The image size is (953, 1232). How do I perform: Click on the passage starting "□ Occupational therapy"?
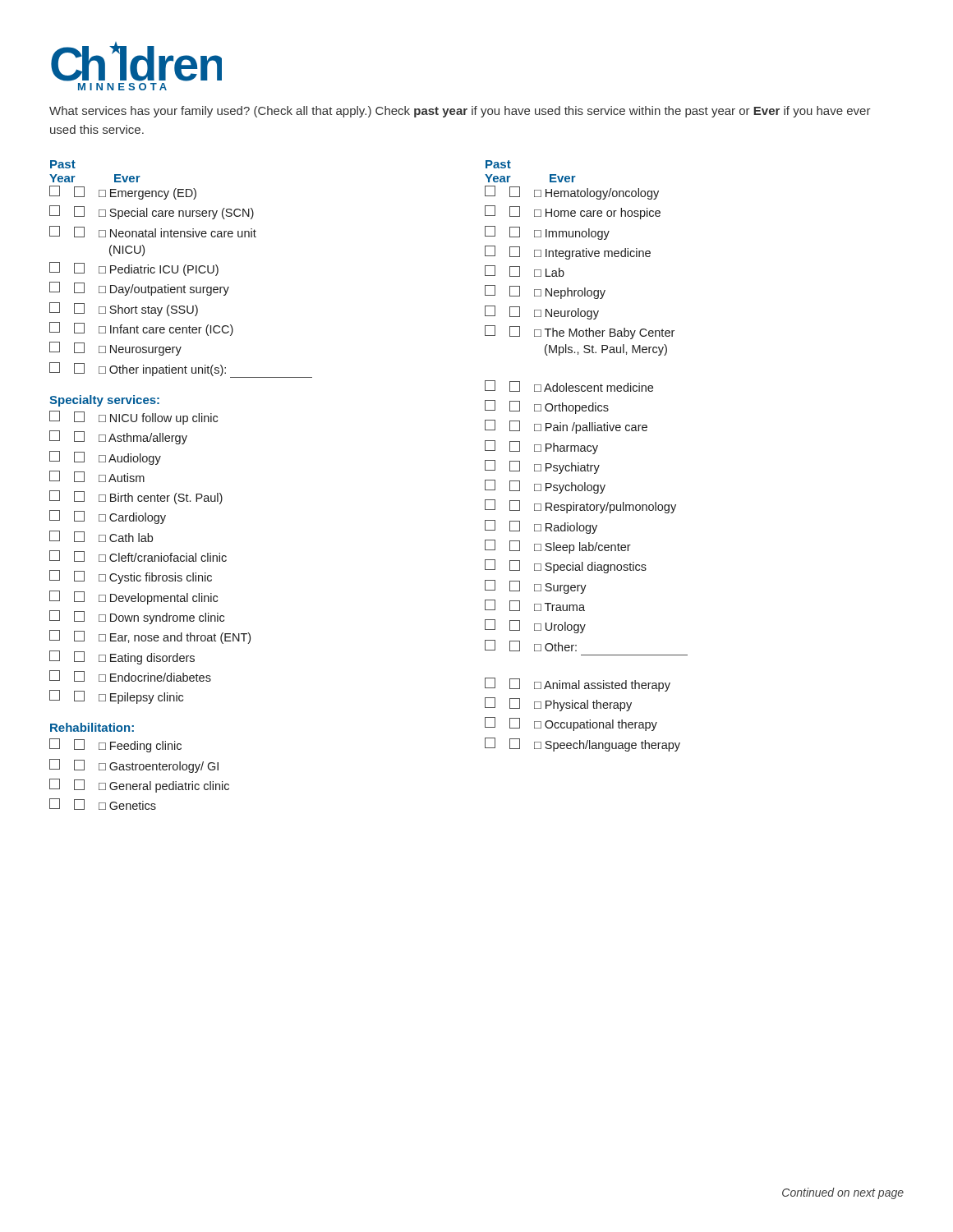pos(571,724)
